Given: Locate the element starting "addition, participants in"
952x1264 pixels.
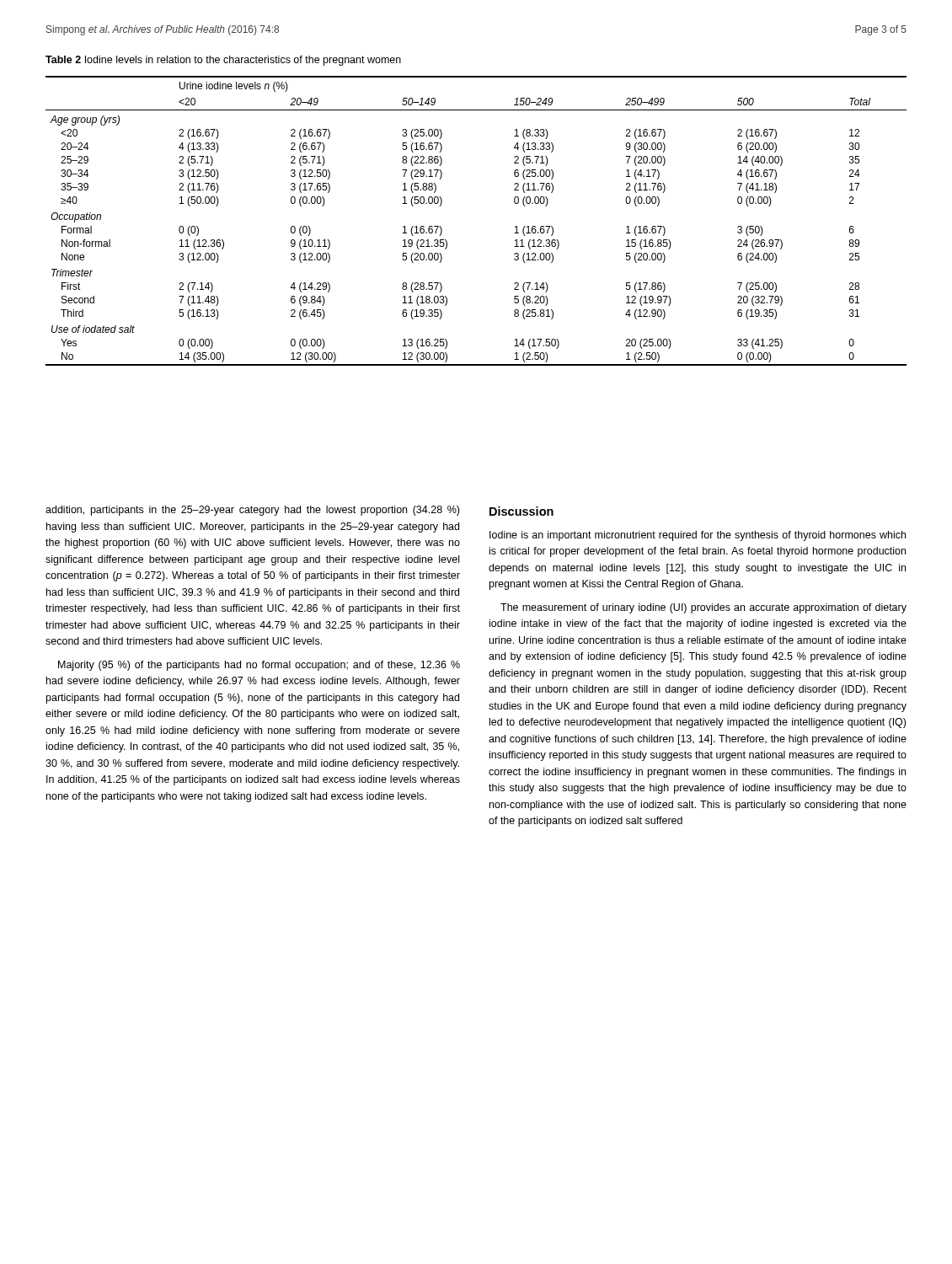Looking at the screenshot, I should point(253,653).
